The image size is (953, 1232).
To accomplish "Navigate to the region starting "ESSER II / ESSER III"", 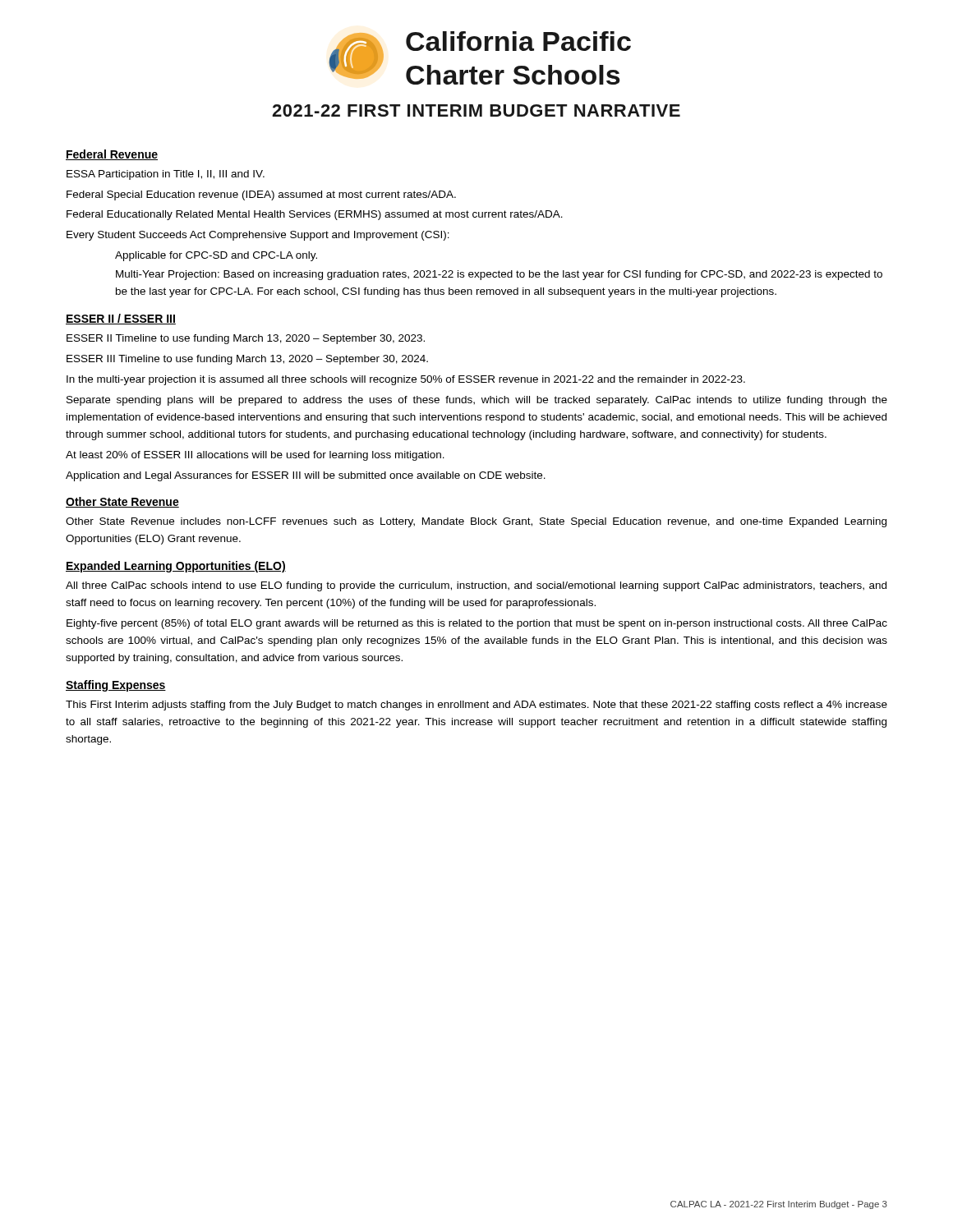I will tap(121, 319).
